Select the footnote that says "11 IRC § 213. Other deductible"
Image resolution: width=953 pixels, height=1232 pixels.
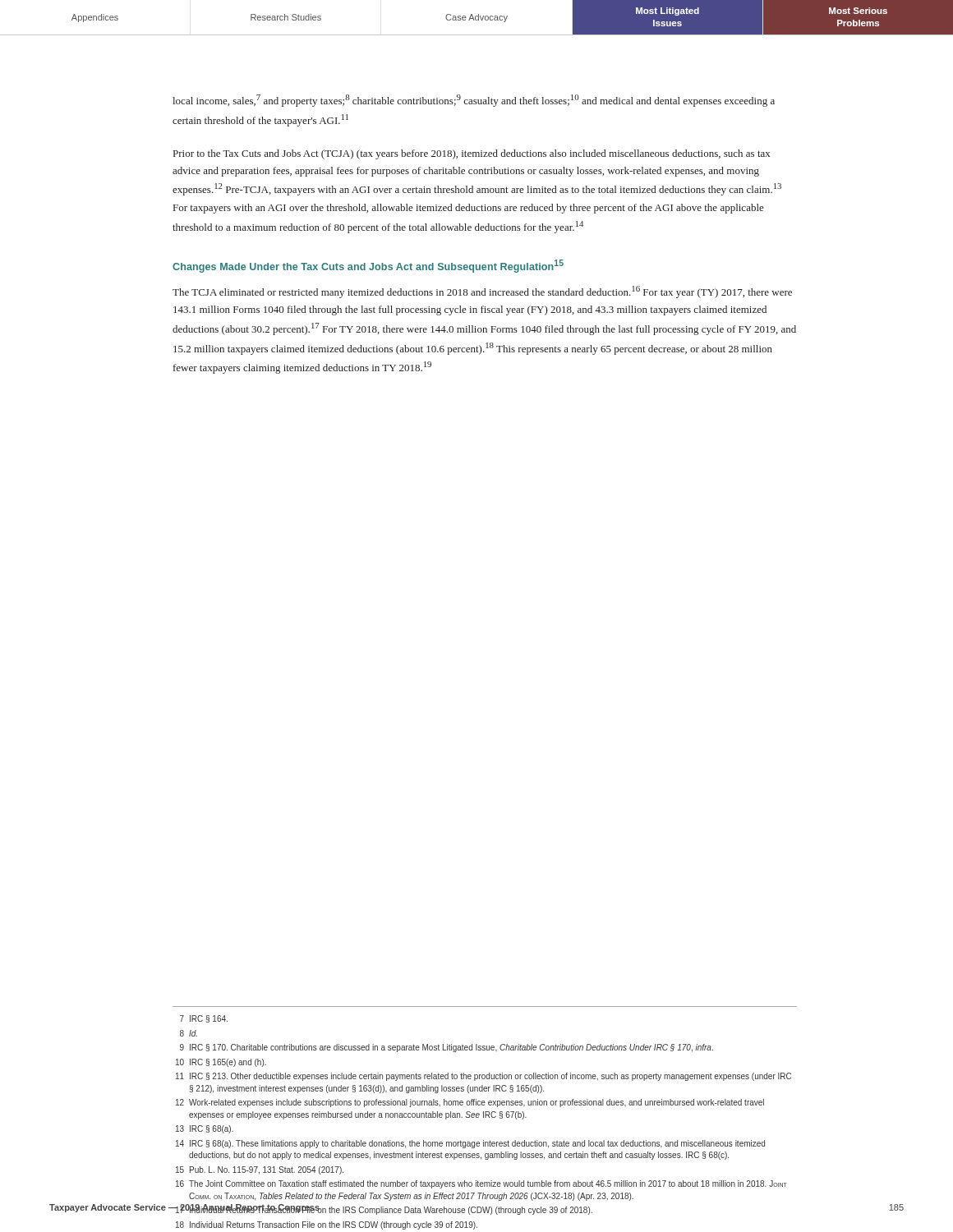point(485,1083)
